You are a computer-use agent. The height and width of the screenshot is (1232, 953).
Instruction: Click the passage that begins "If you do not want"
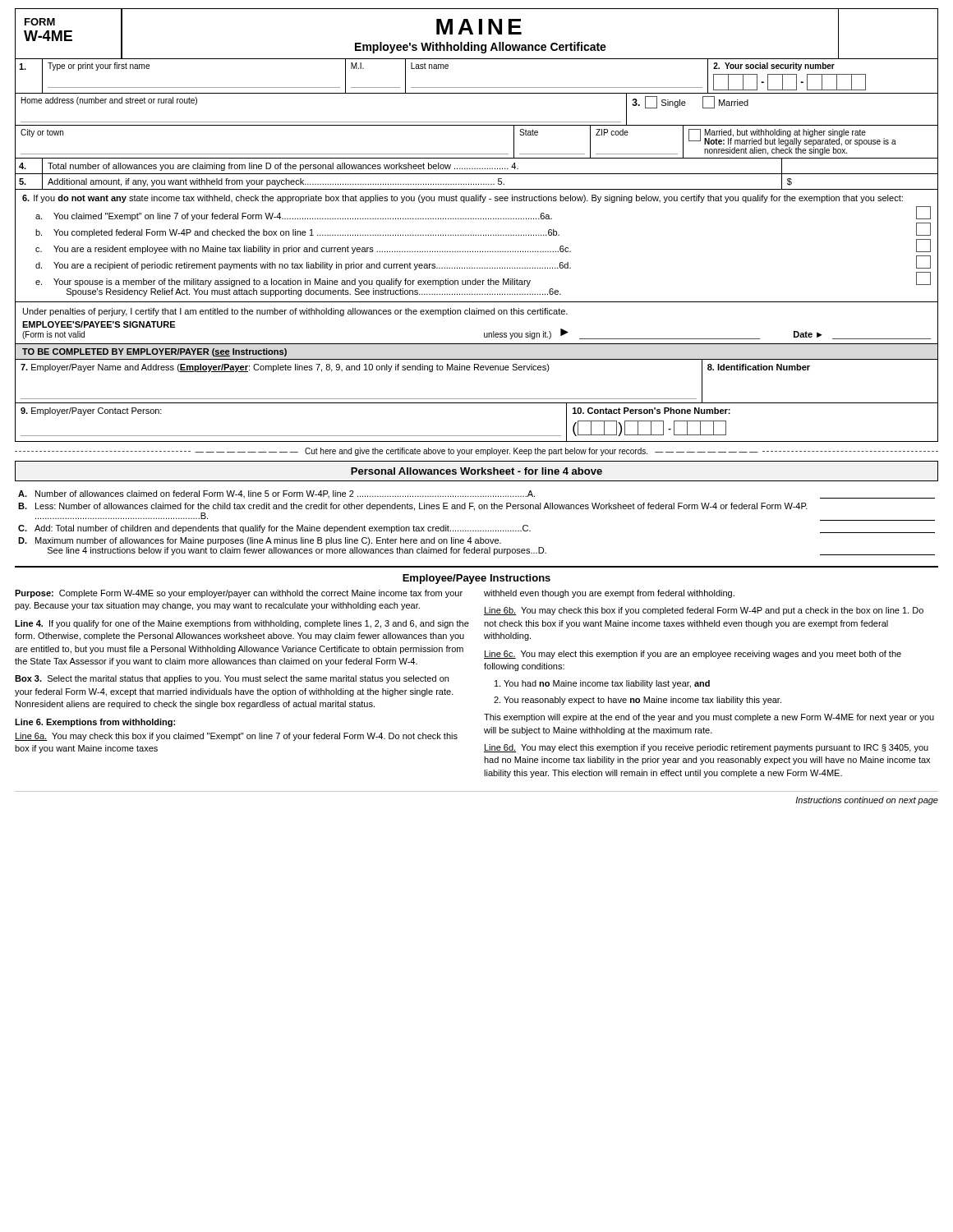pyautogui.click(x=476, y=245)
